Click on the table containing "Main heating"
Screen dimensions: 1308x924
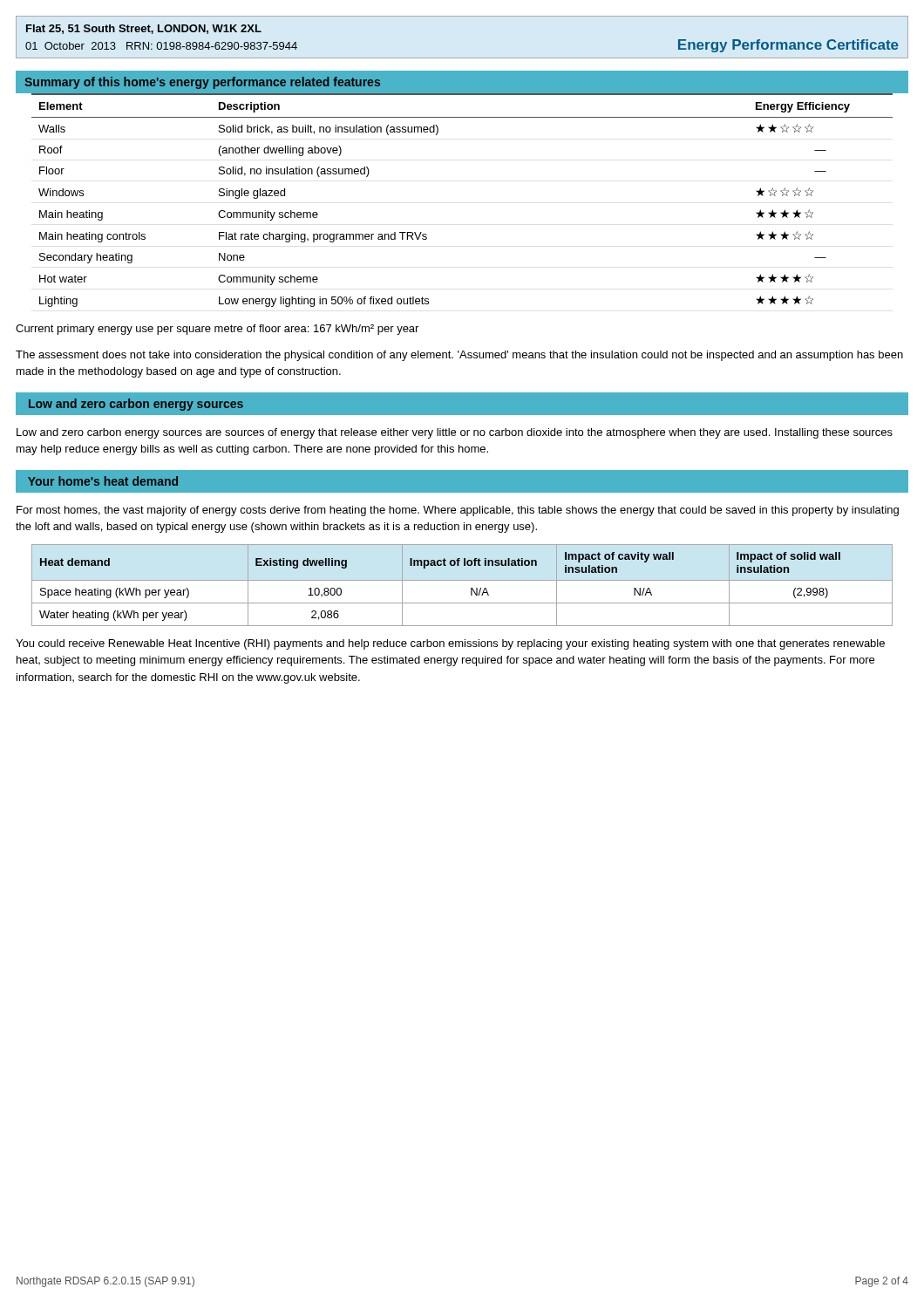point(462,202)
